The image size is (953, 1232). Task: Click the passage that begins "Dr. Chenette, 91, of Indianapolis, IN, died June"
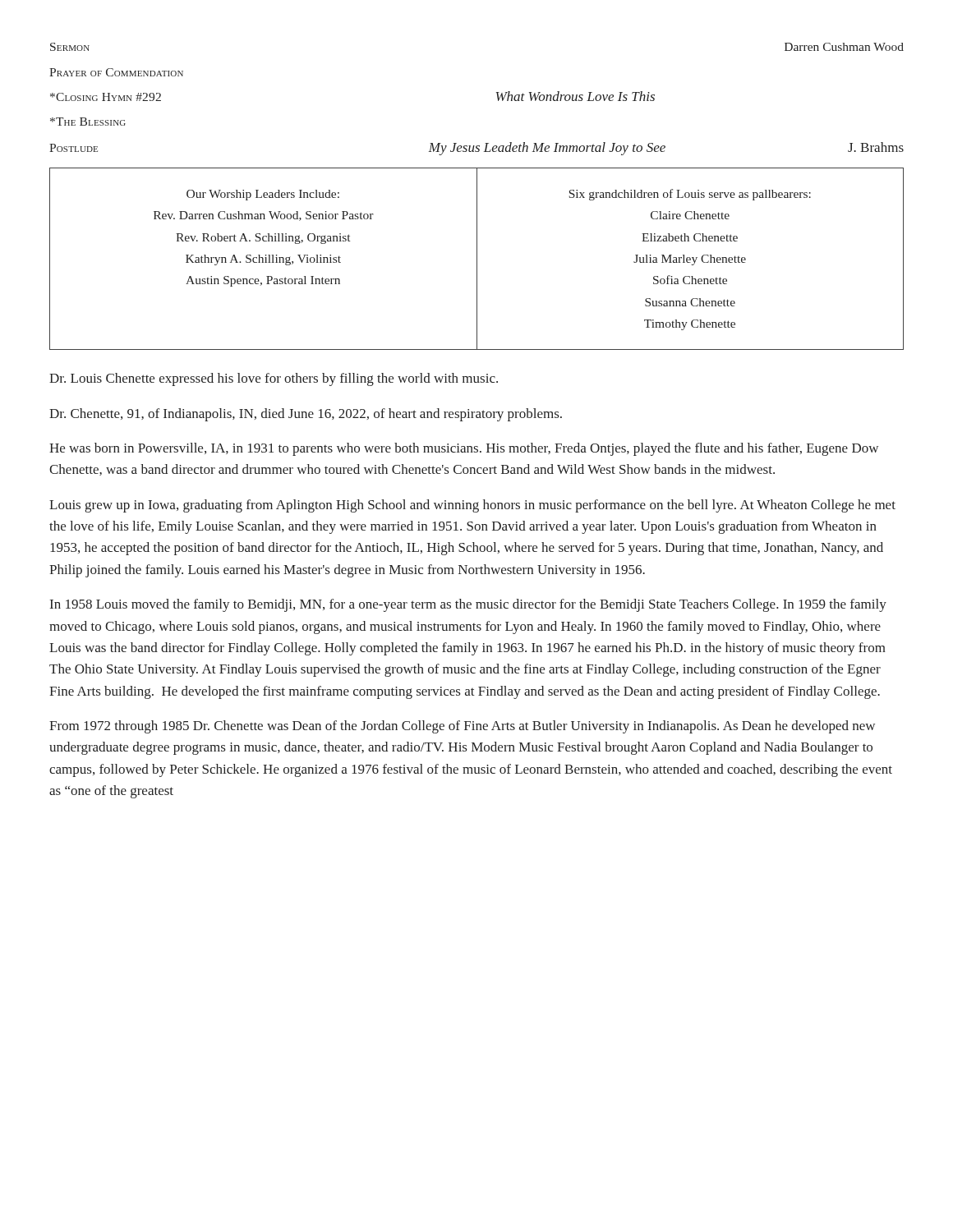(x=306, y=413)
